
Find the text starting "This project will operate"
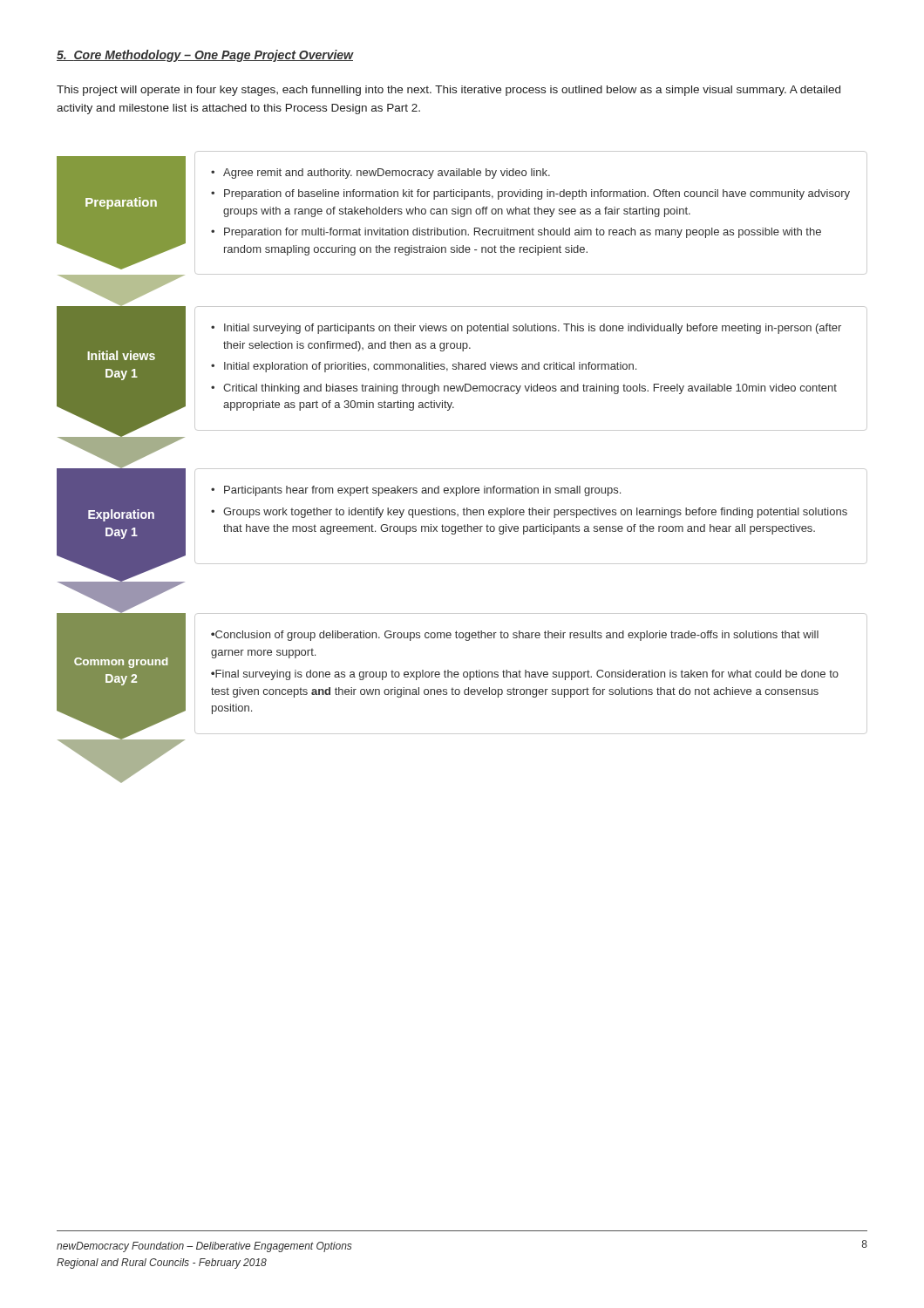coord(449,98)
